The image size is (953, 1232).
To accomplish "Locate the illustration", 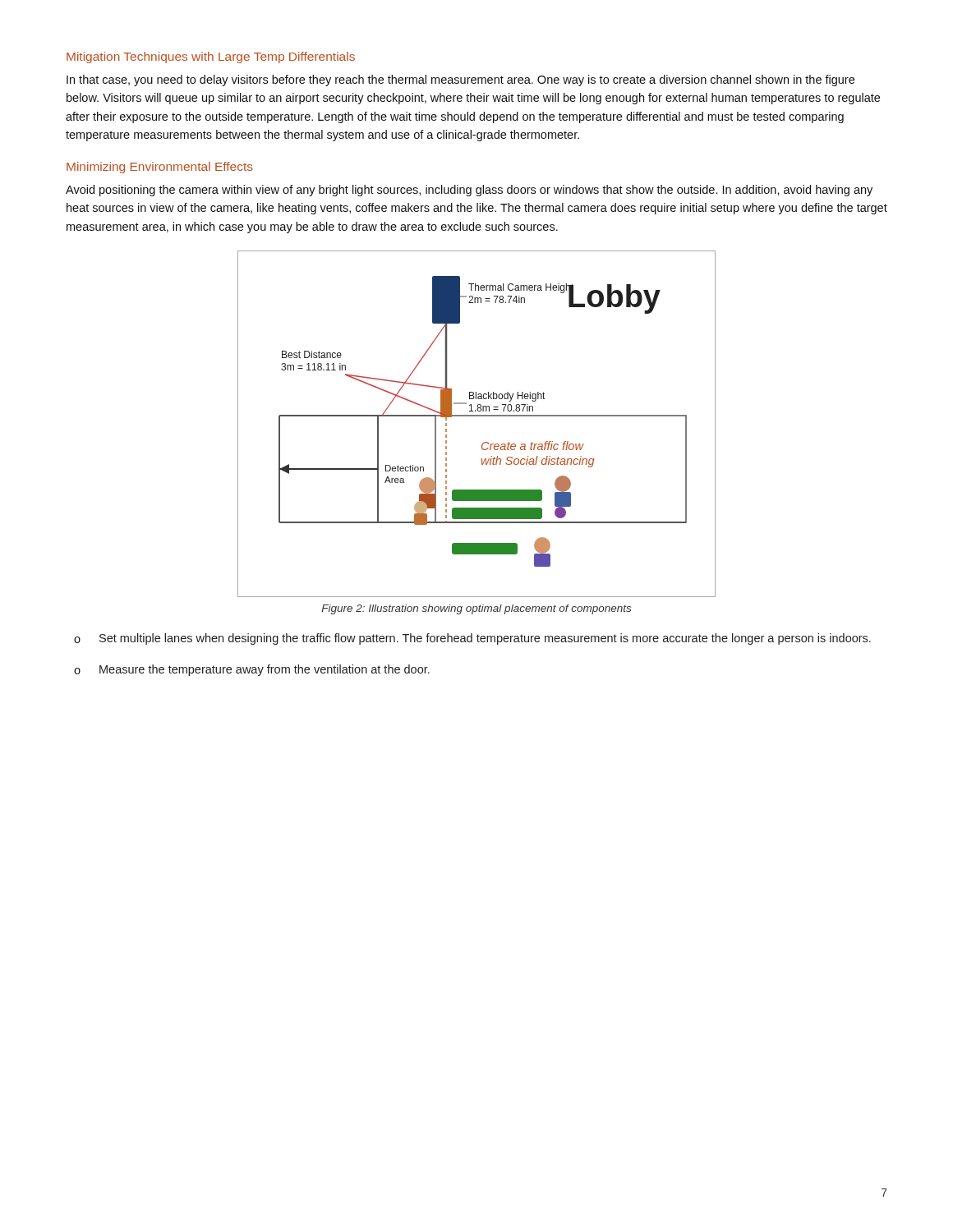I will [x=476, y=424].
